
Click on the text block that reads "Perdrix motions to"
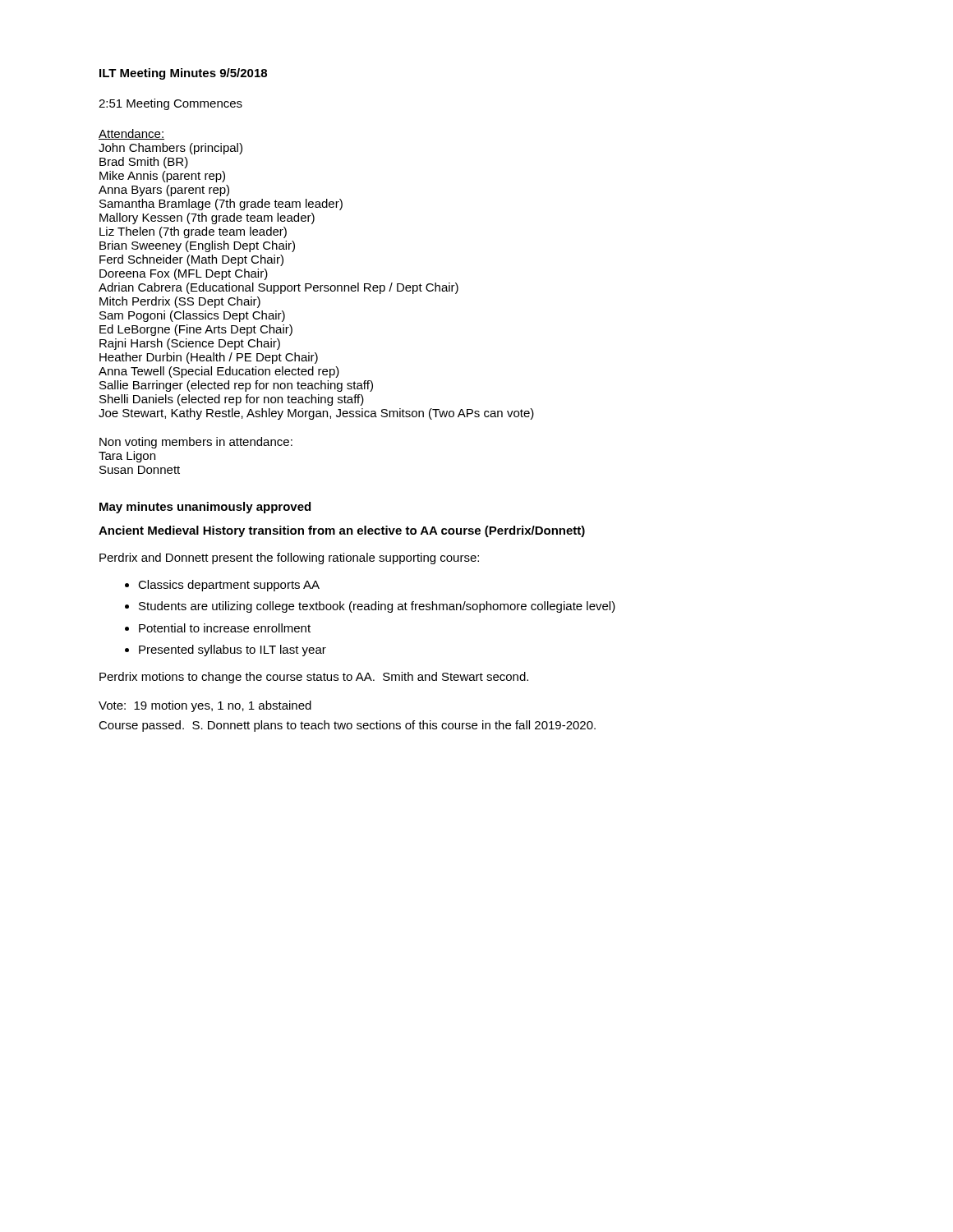click(x=314, y=676)
